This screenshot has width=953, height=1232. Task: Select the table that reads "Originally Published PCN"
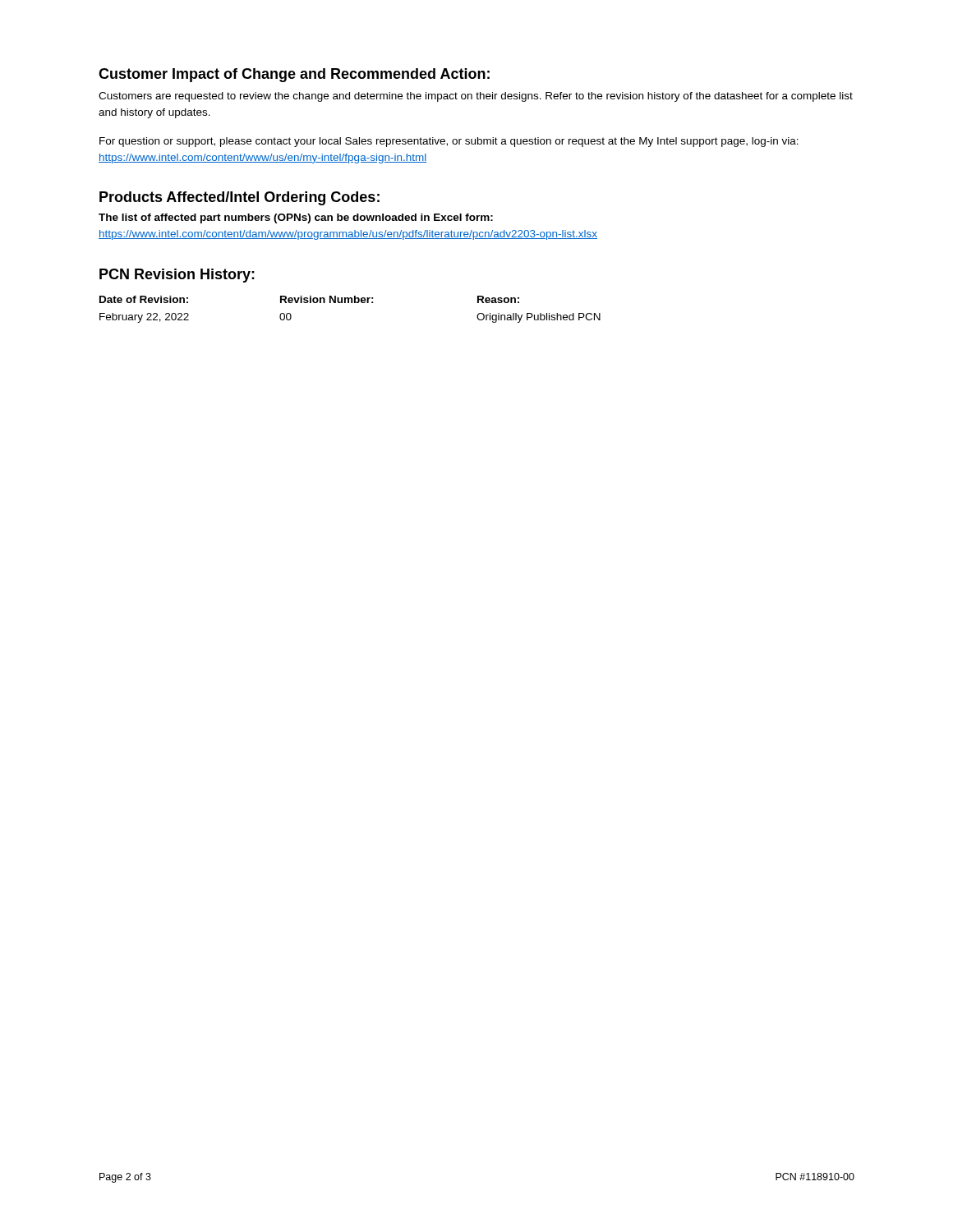[x=476, y=308]
